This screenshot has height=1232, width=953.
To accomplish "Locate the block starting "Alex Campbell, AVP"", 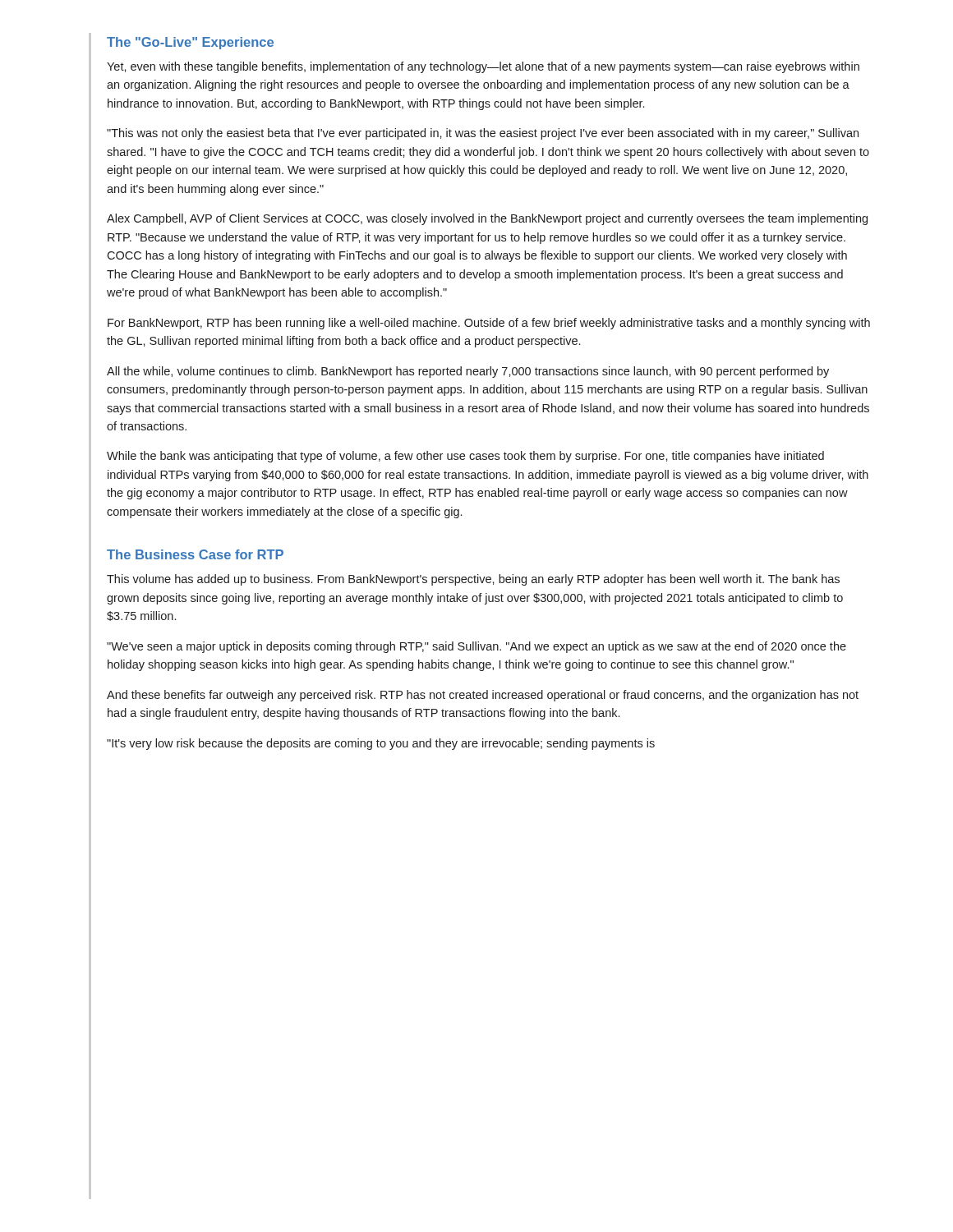I will 488,256.
